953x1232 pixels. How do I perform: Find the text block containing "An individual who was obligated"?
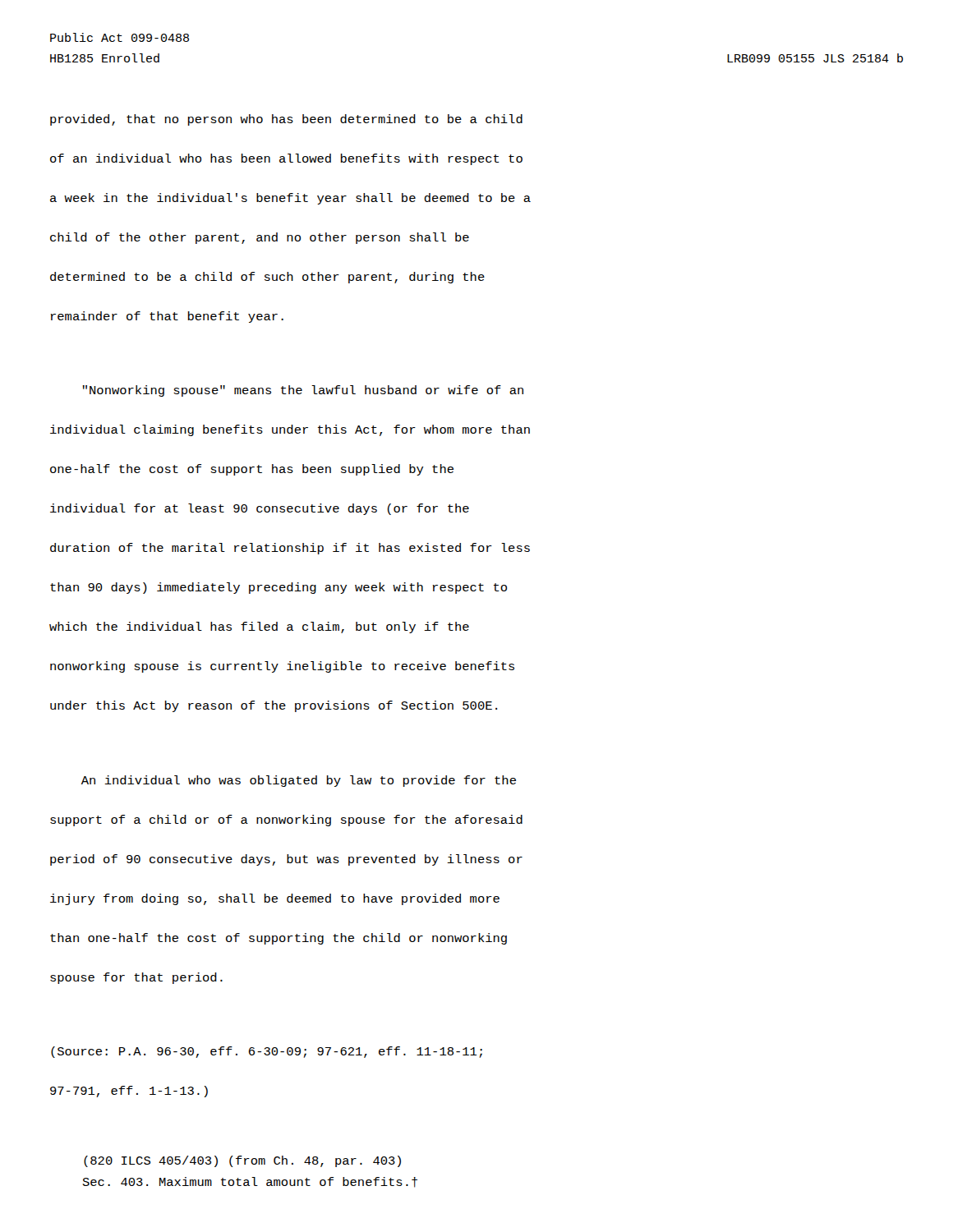(x=286, y=889)
